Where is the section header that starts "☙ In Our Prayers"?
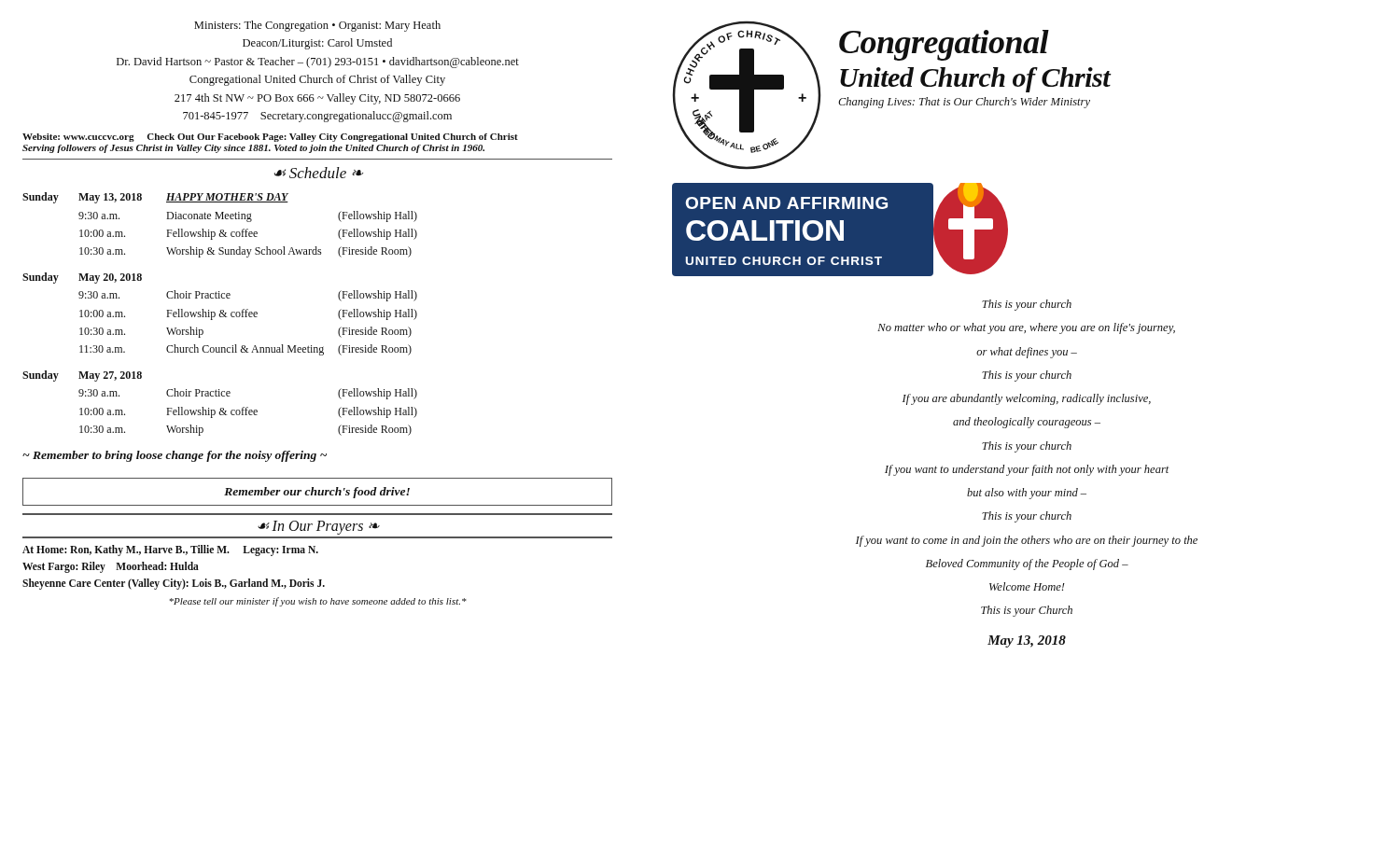 click(x=317, y=526)
